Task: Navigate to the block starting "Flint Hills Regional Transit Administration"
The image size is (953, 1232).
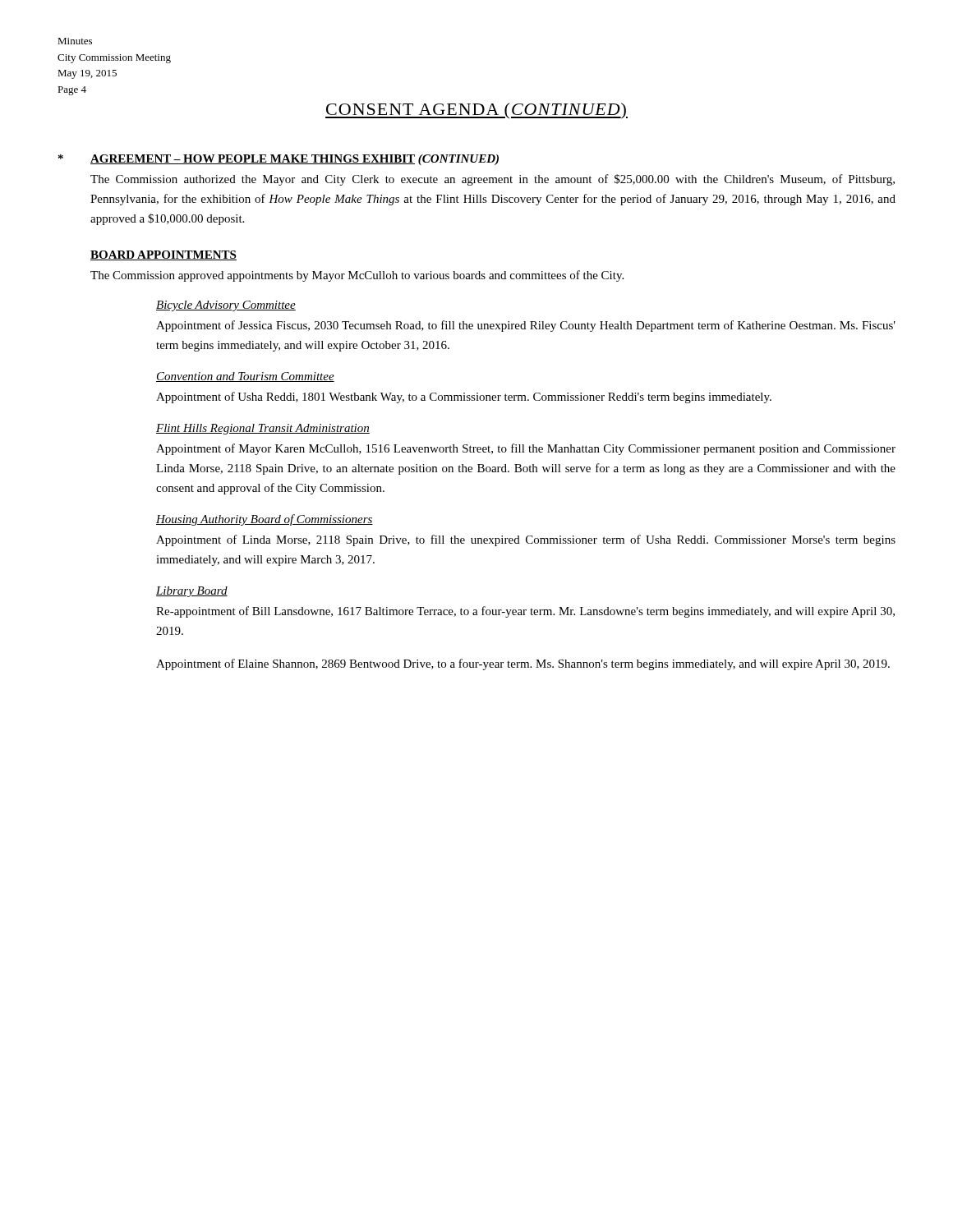Action: click(x=263, y=429)
